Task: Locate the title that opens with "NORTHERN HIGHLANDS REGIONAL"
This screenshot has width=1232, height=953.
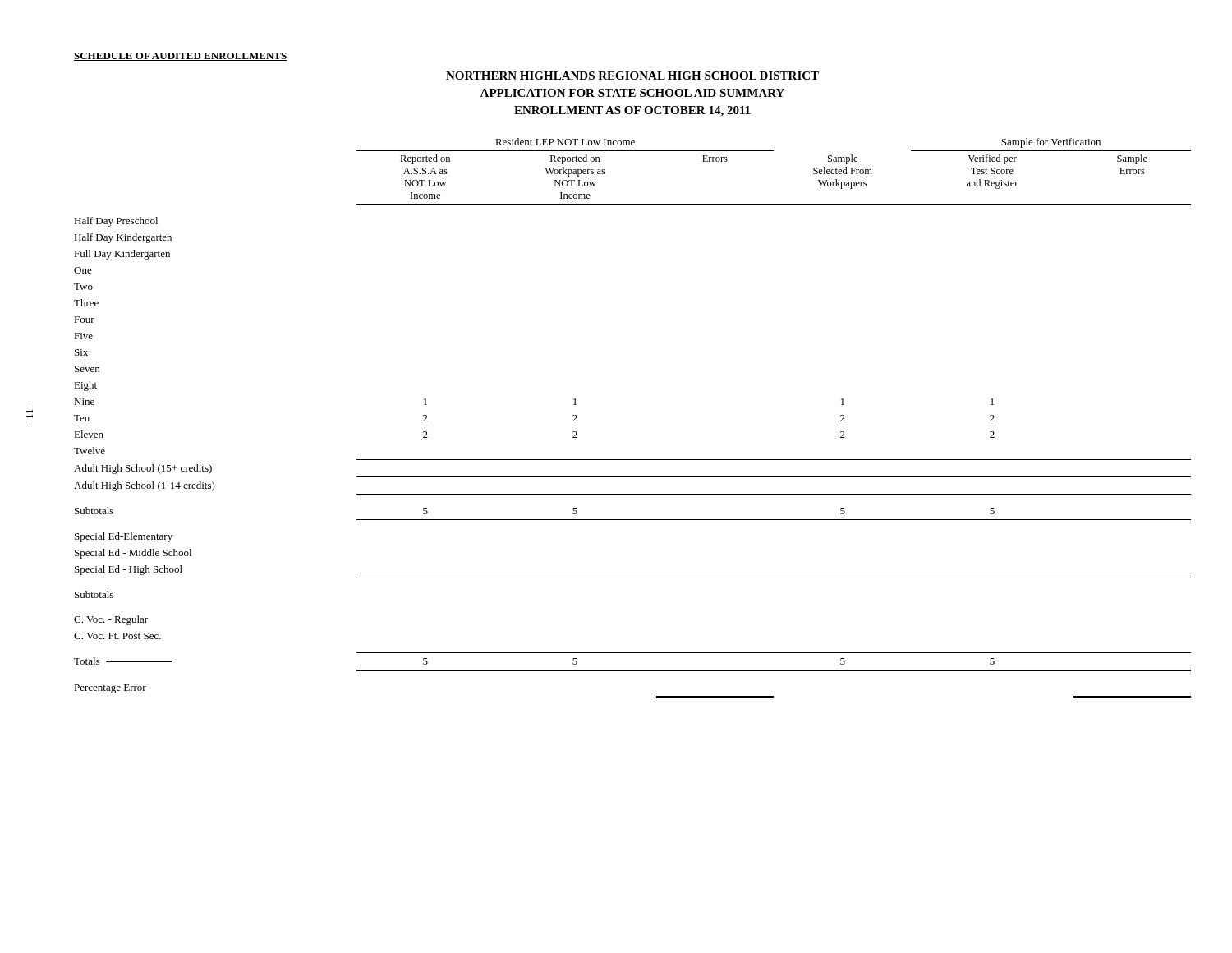Action: [x=632, y=93]
